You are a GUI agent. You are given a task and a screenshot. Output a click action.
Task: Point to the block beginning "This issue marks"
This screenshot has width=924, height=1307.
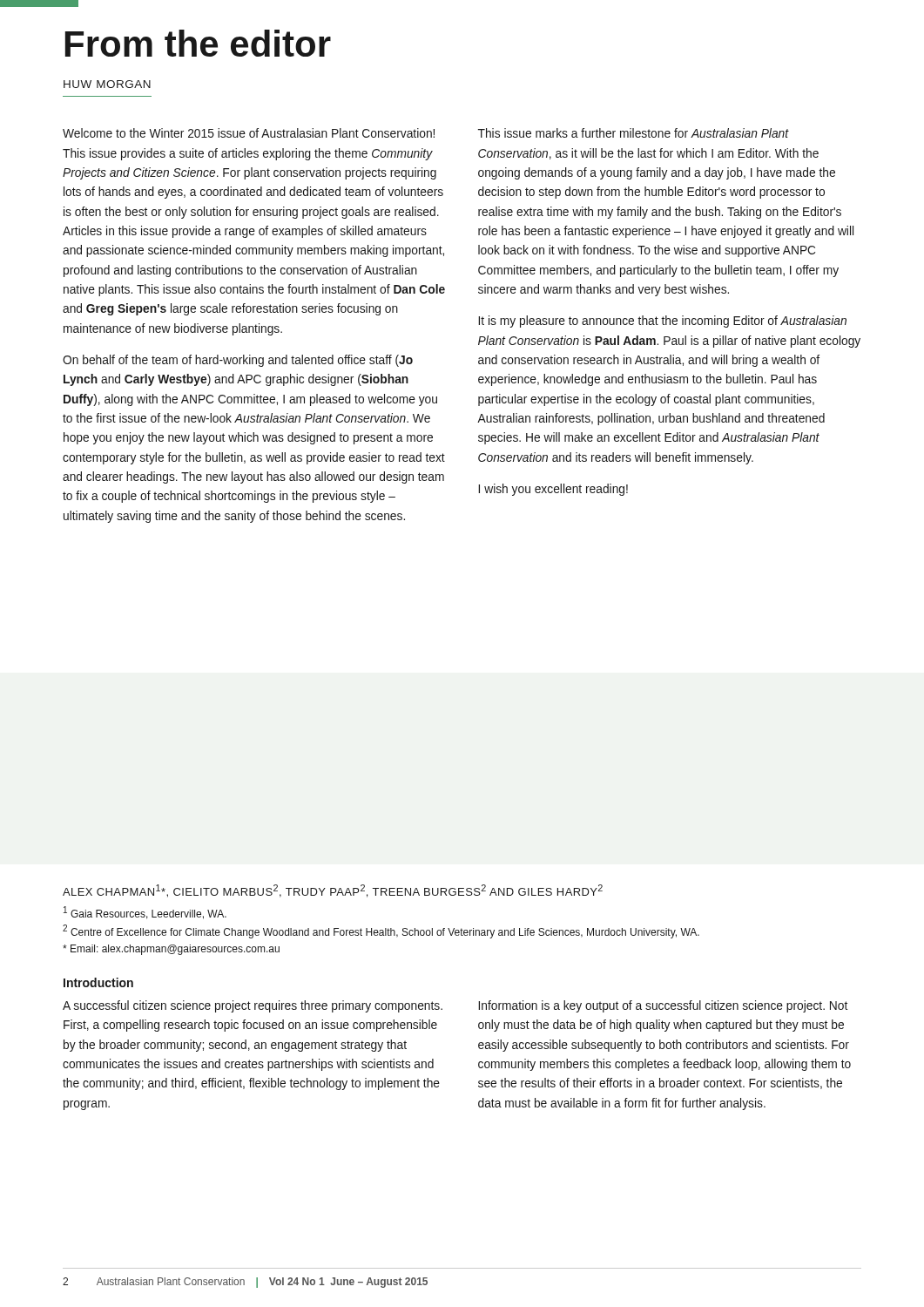click(x=669, y=312)
